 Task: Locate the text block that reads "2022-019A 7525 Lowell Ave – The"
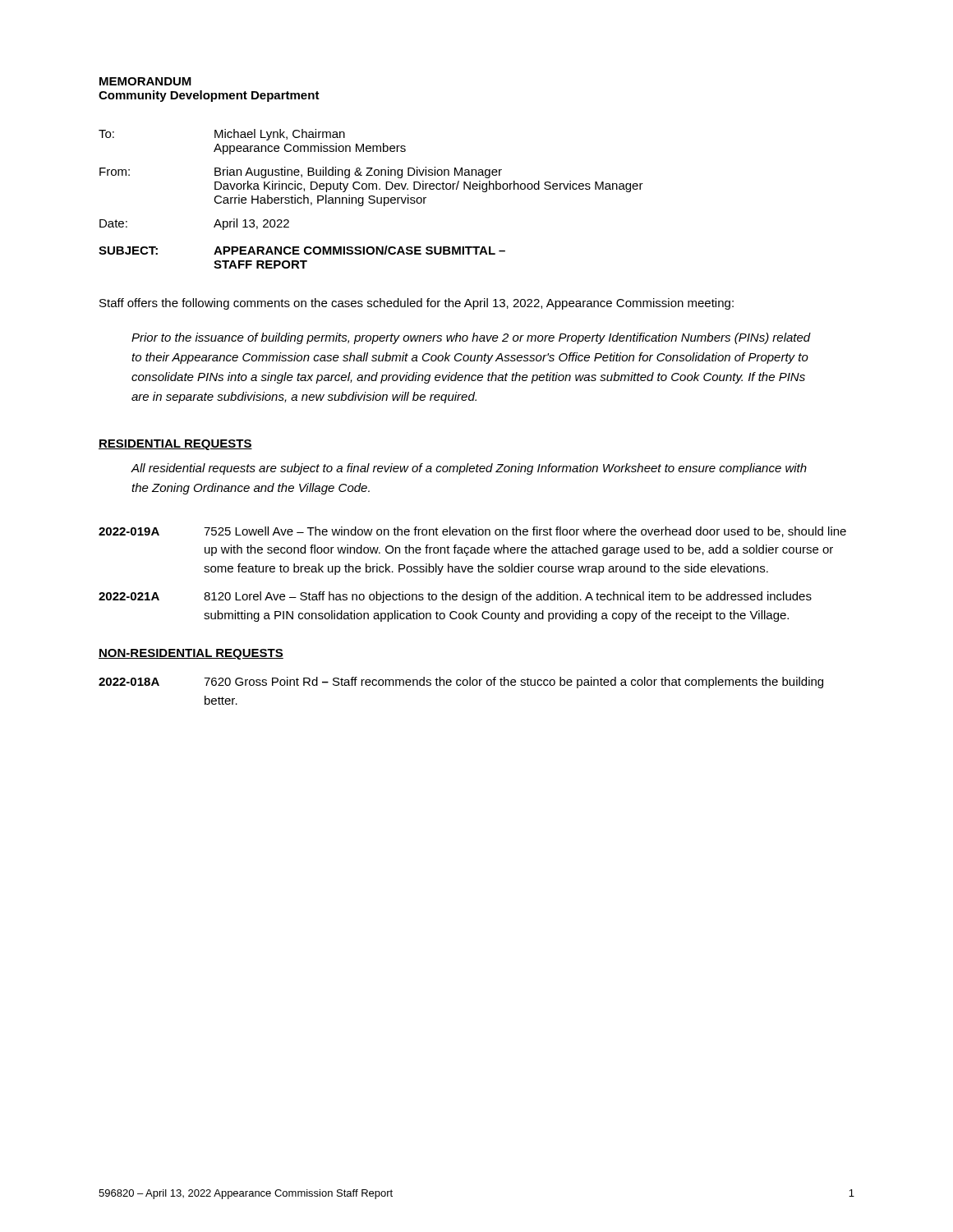click(476, 550)
